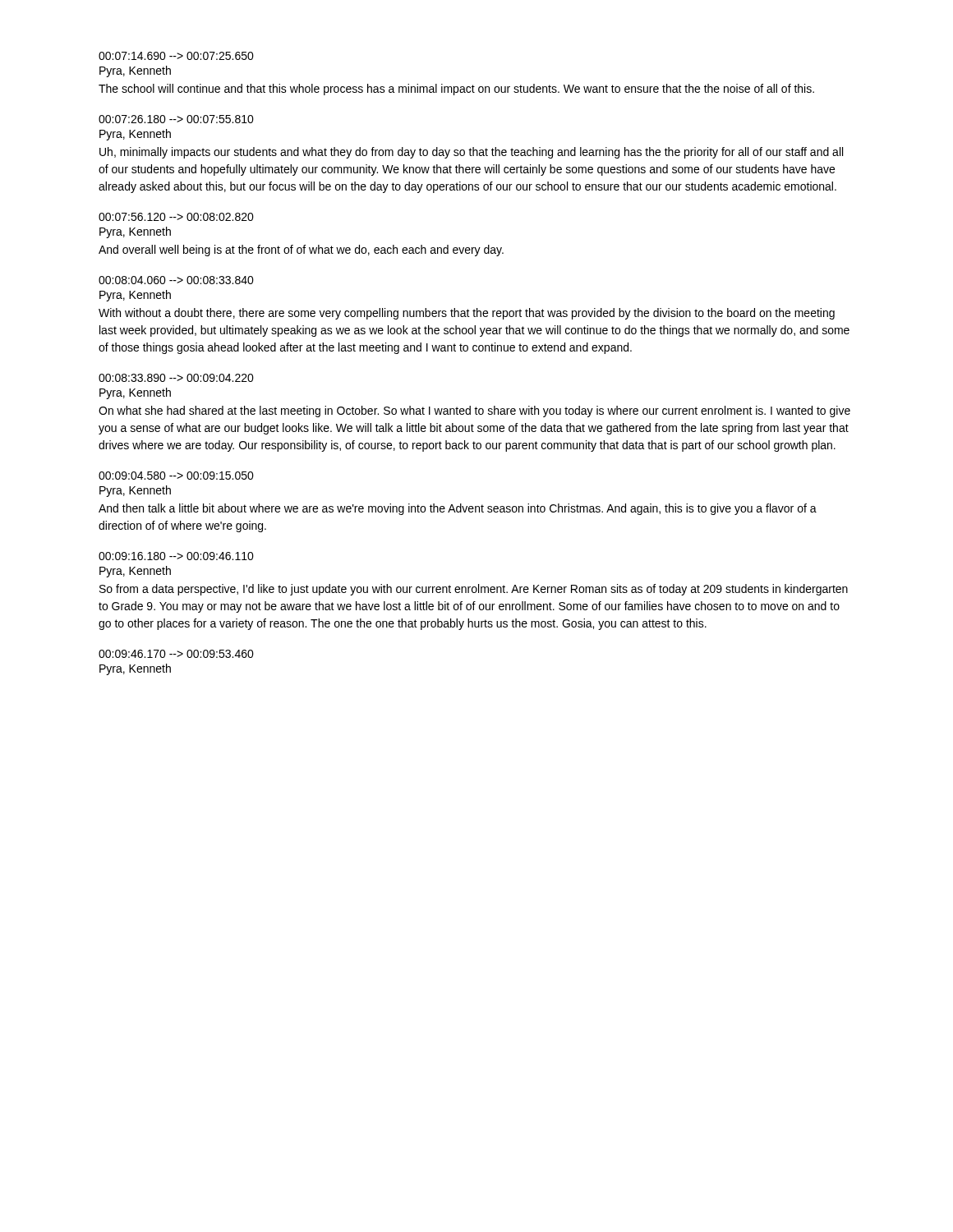Locate the text "00:07:26.180 --> 00:07:55.810"
This screenshot has width=953, height=1232.
click(x=176, y=119)
